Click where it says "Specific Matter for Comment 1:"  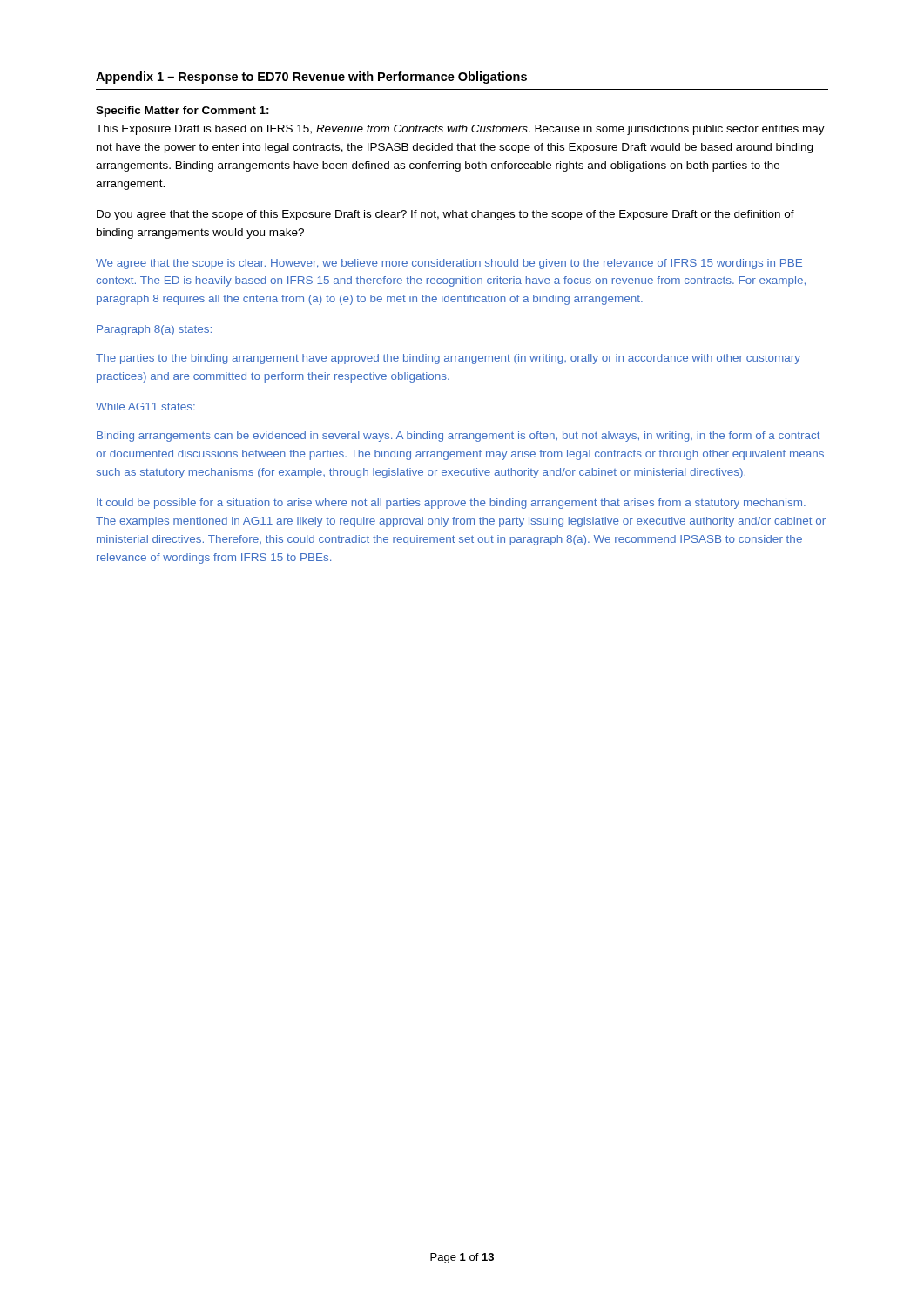point(183,110)
